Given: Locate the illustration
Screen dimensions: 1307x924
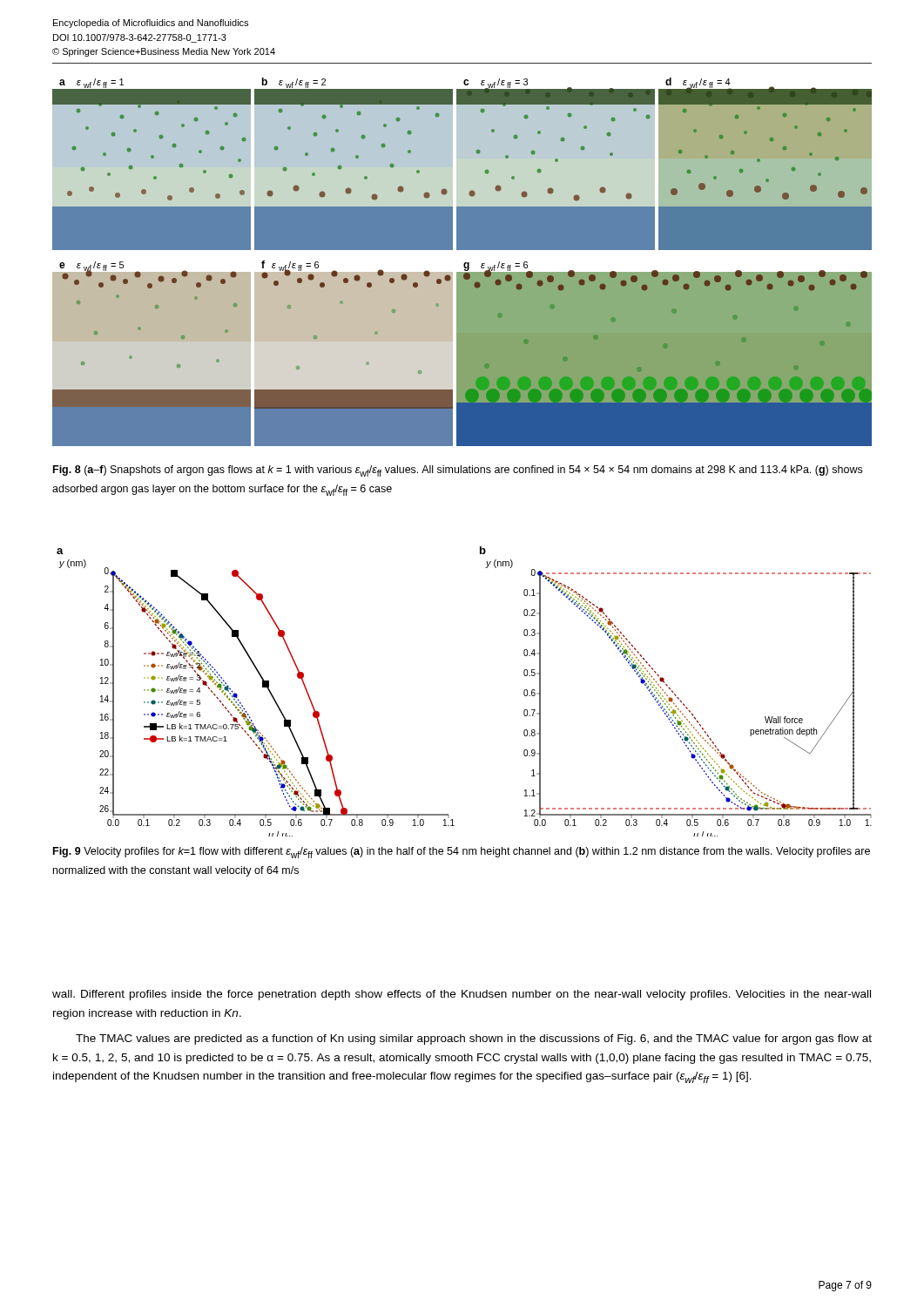Looking at the screenshot, I should click(462, 263).
